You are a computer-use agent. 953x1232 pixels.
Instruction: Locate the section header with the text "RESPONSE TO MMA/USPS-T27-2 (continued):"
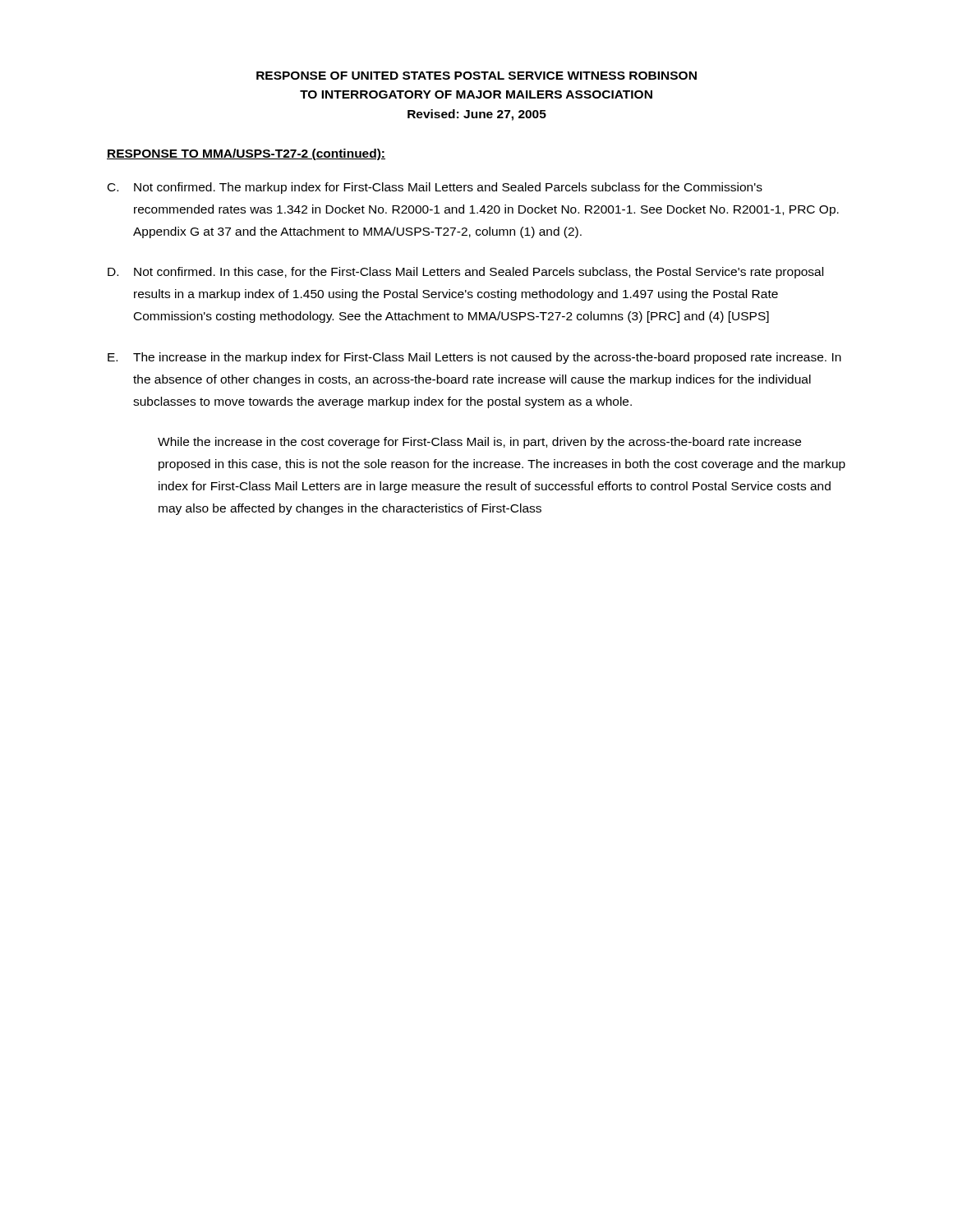click(246, 153)
